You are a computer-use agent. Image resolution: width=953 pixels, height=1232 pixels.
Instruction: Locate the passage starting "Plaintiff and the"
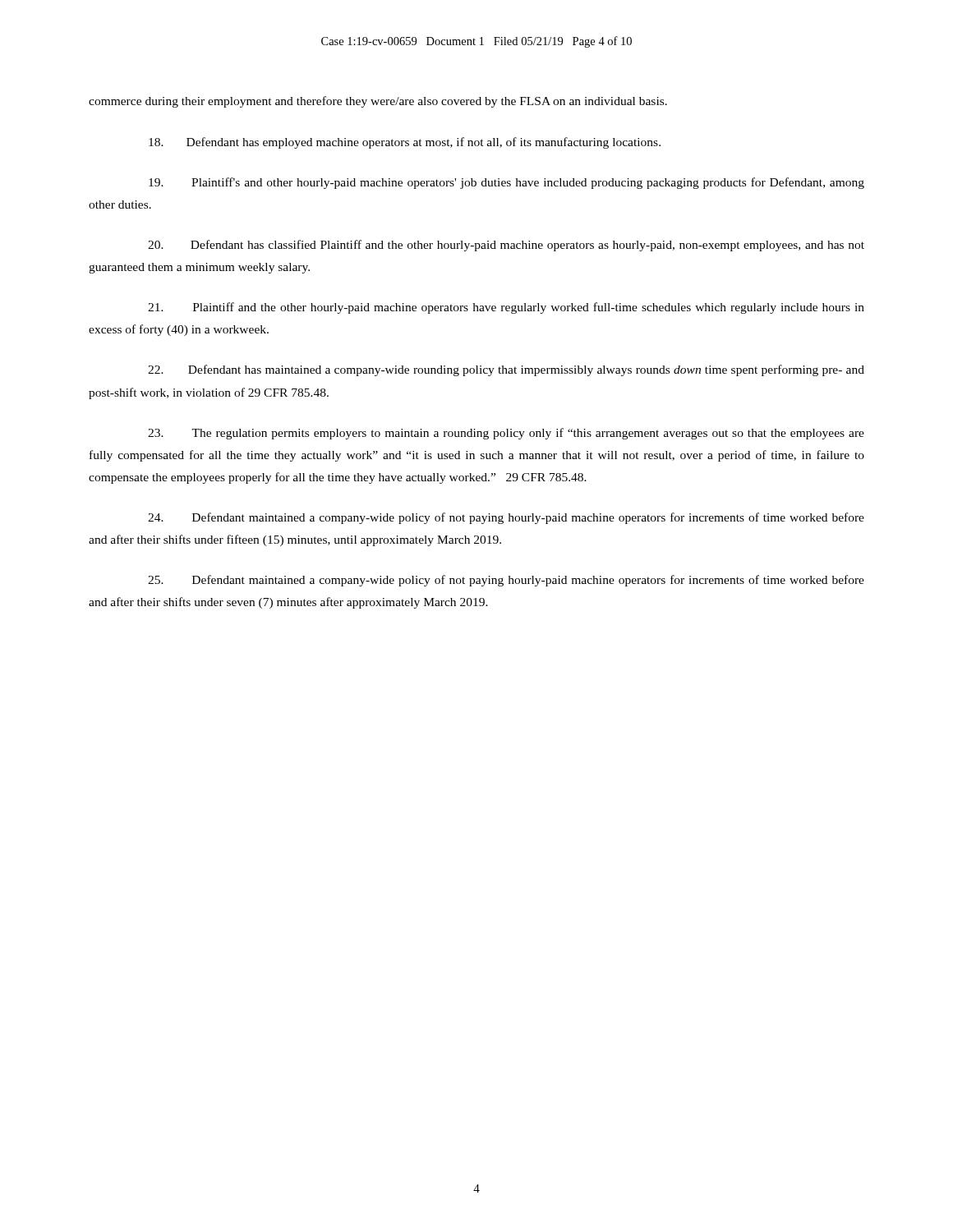(476, 318)
